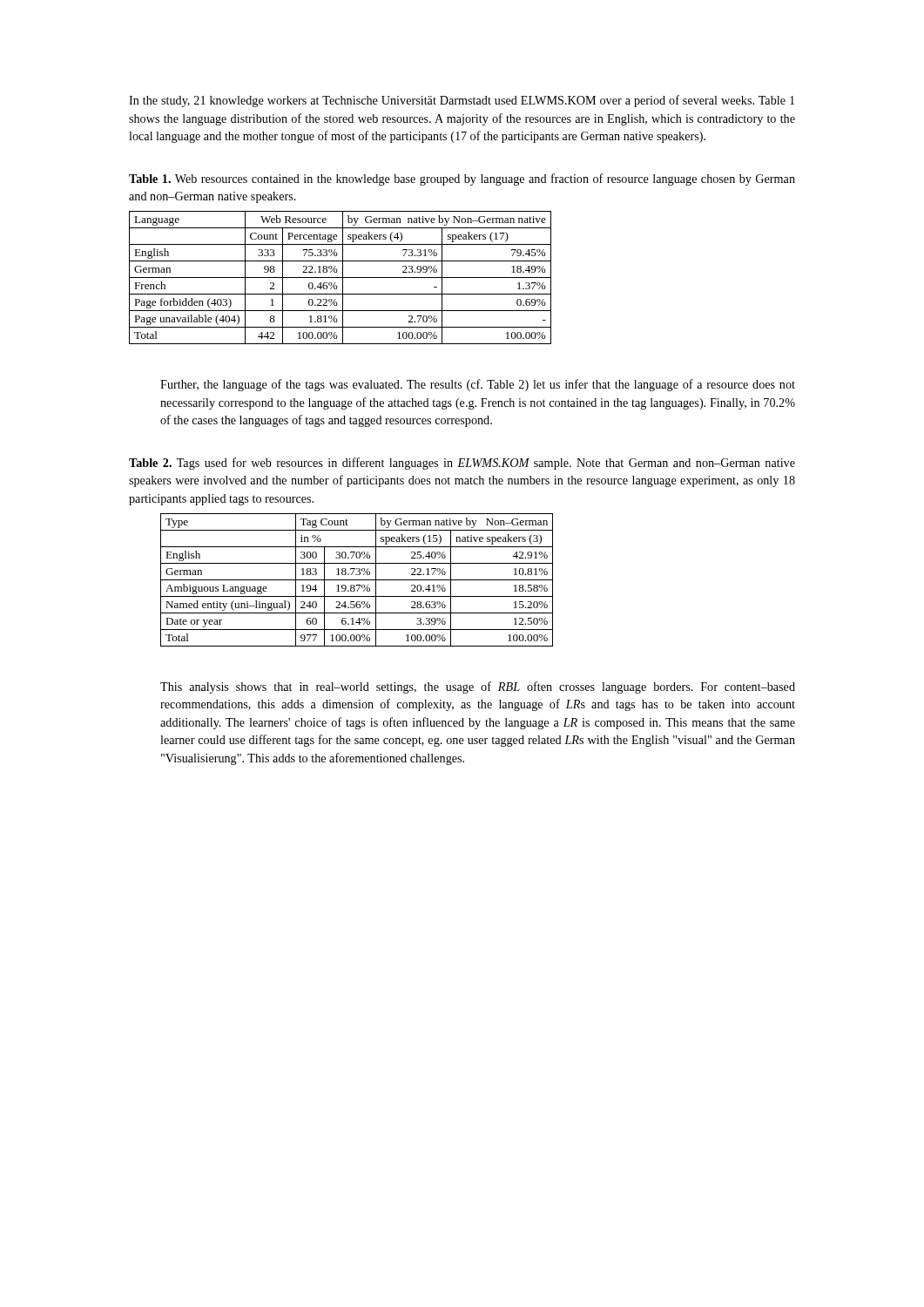
Task: Navigate to the text block starting "In the study, 21 knowledge"
Action: pyautogui.click(x=462, y=118)
